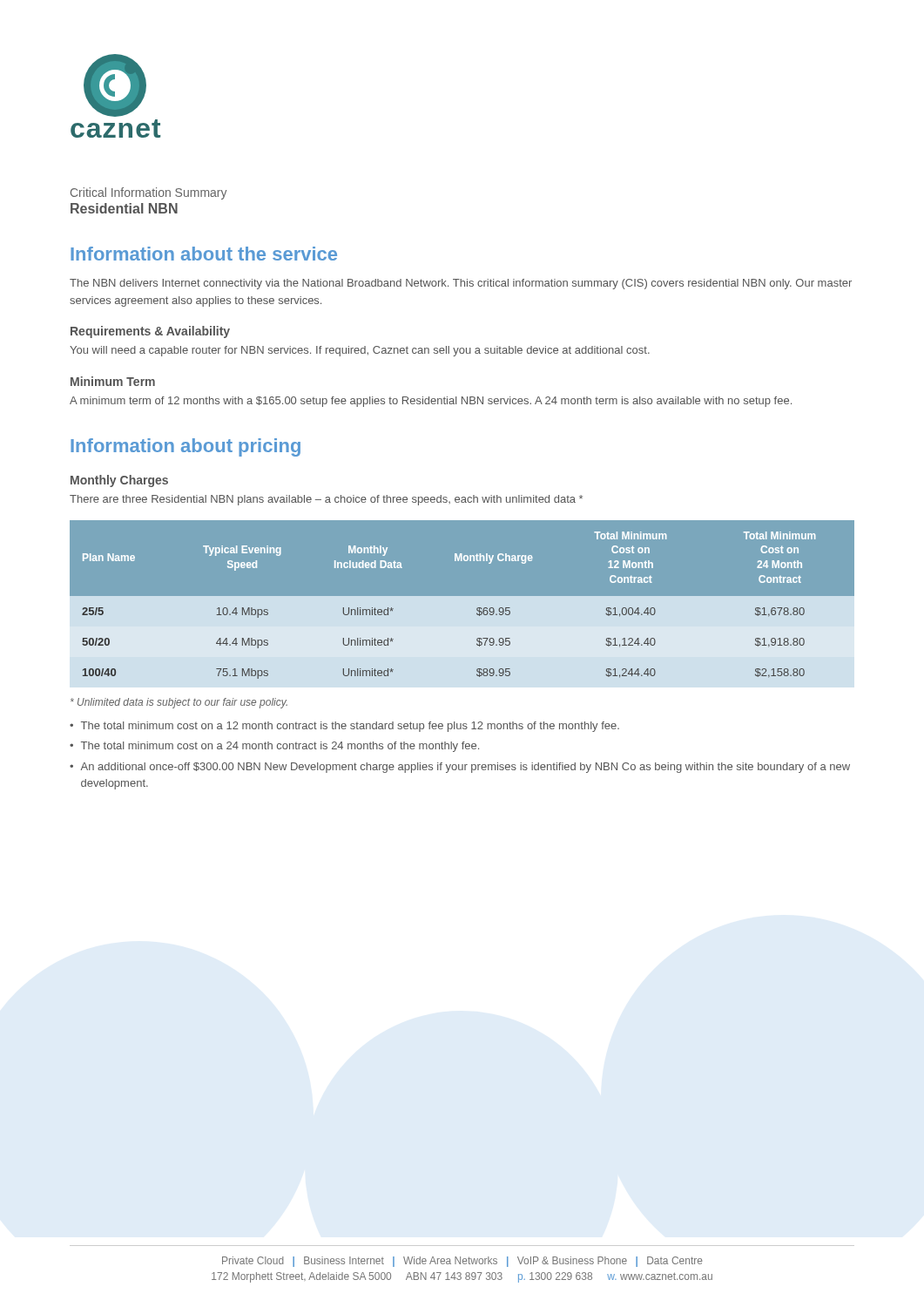Navigate to the block starting "Critical Information Summary"
This screenshot has height=1307, width=924.
click(148, 193)
